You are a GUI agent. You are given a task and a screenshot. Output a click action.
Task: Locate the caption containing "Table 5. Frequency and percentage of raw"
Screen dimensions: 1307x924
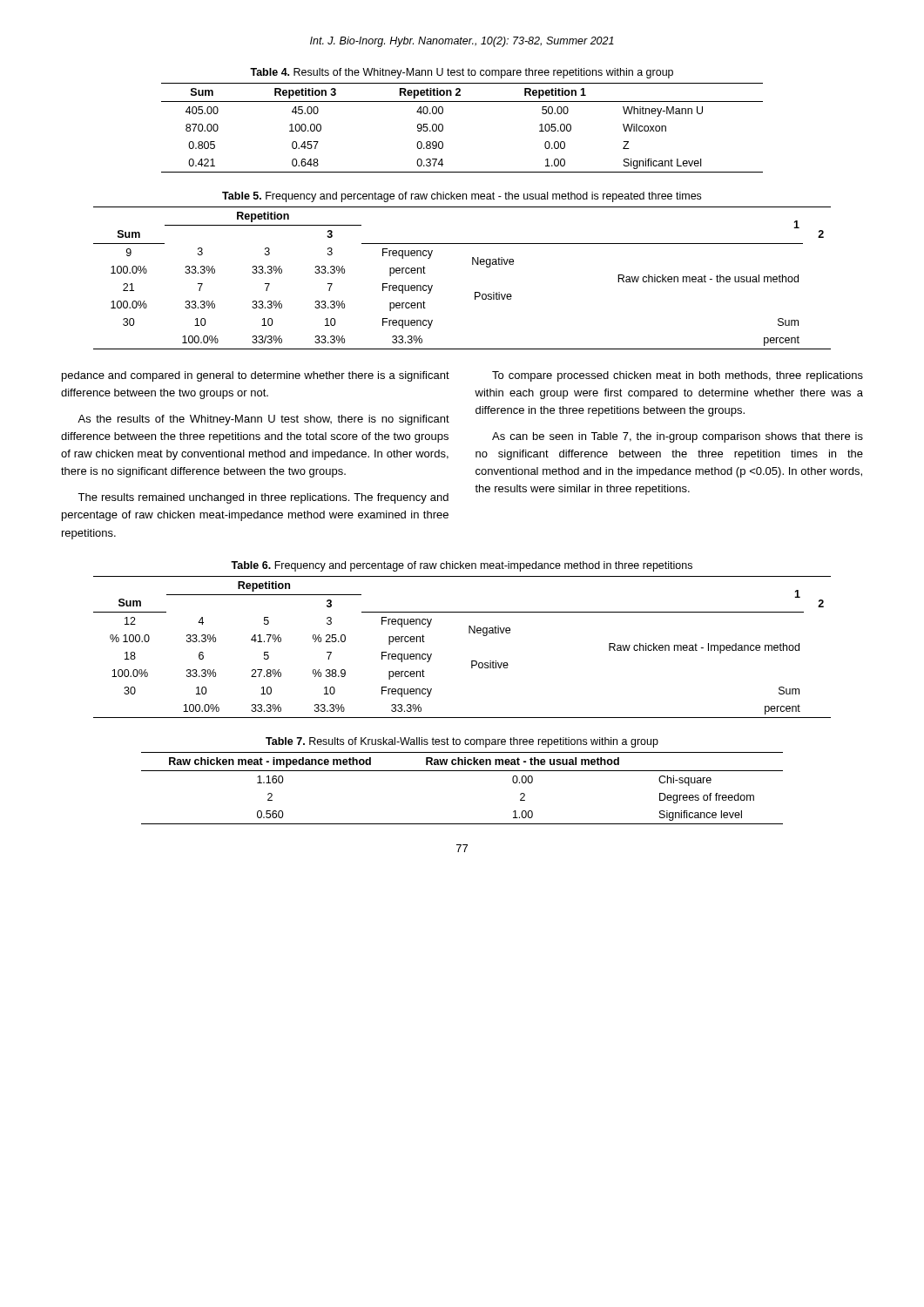tap(462, 196)
